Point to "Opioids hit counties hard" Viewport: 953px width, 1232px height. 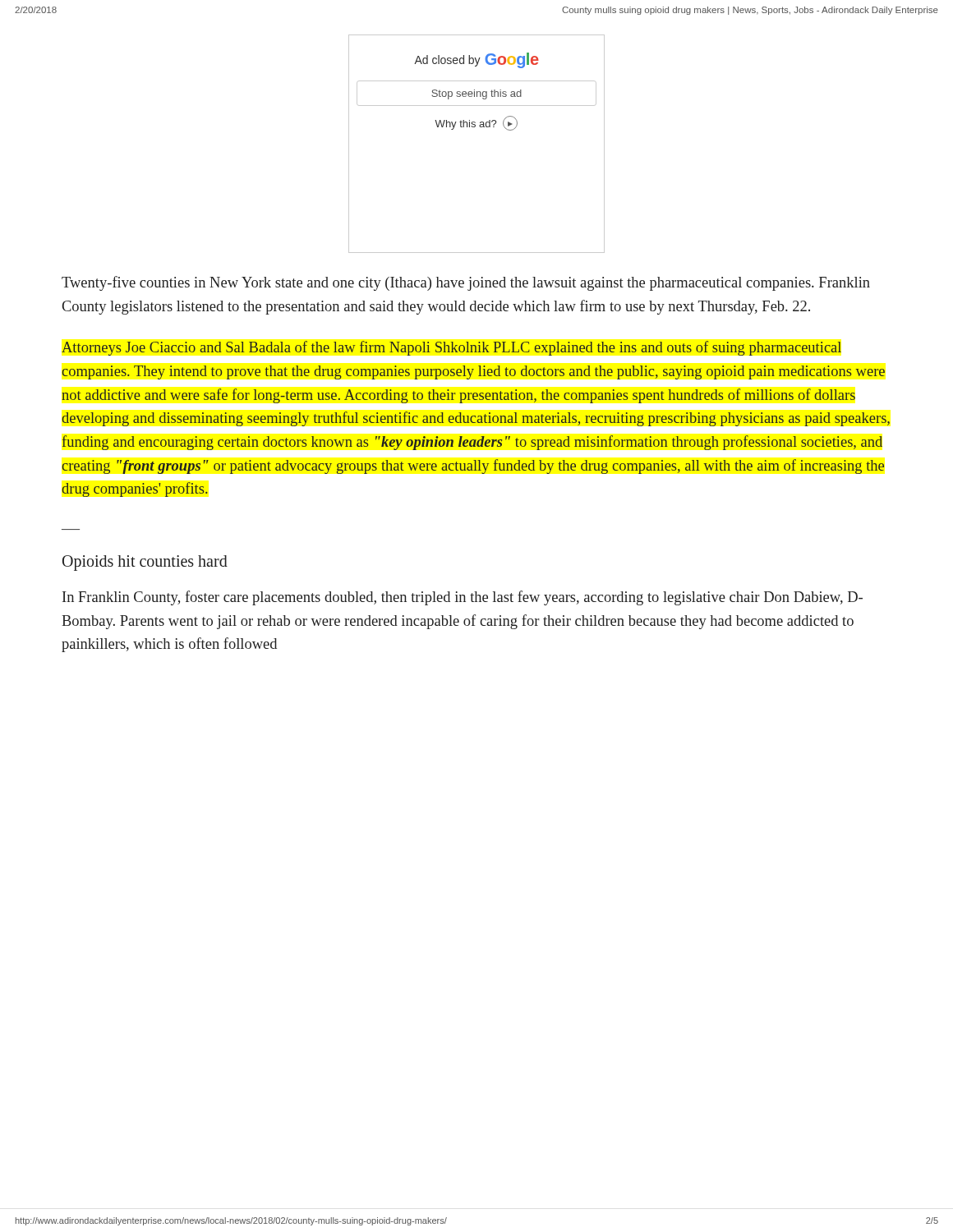(x=144, y=561)
